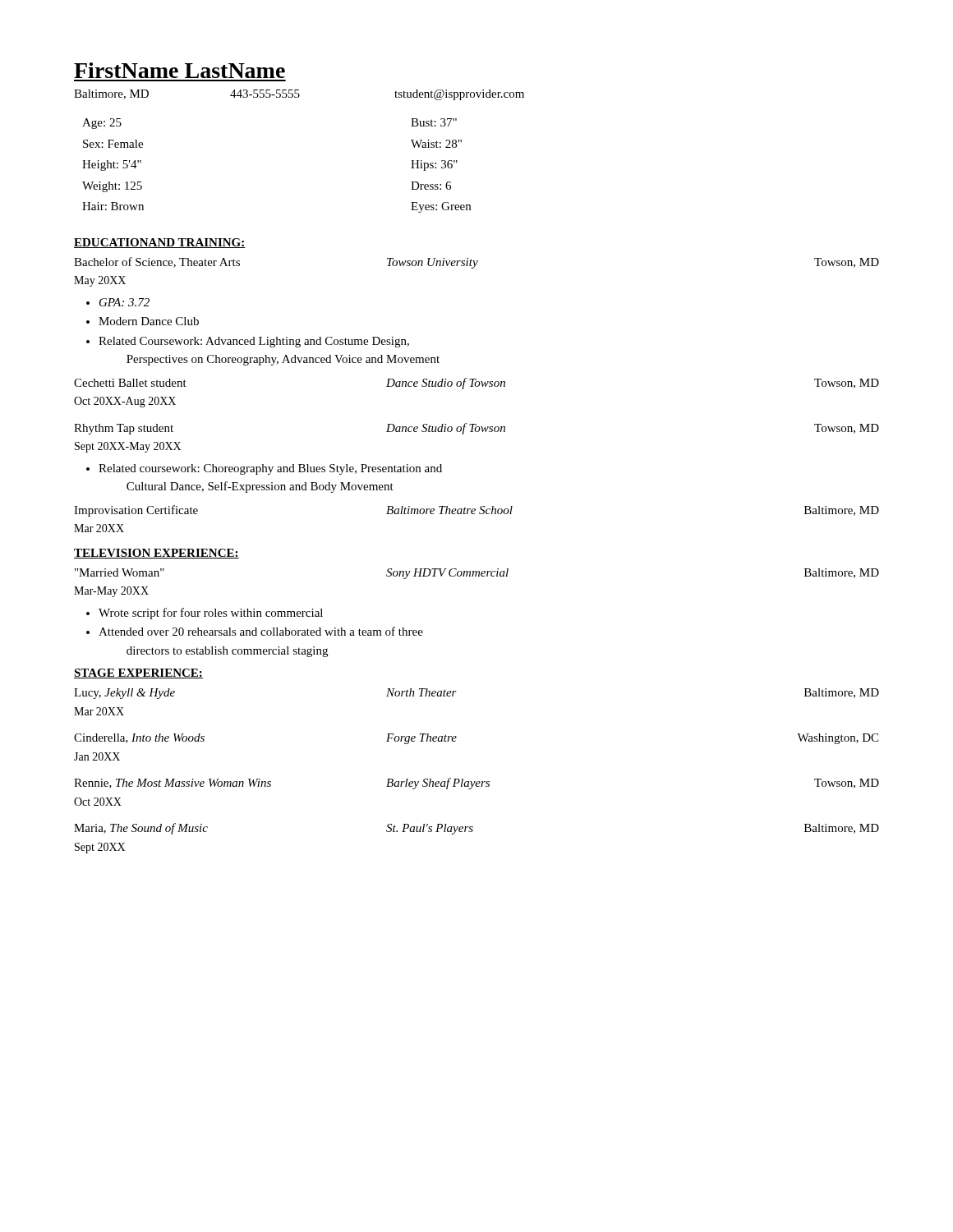
Task: Point to the block starting "Related coursework: Choreography and"
Action: coord(270,477)
